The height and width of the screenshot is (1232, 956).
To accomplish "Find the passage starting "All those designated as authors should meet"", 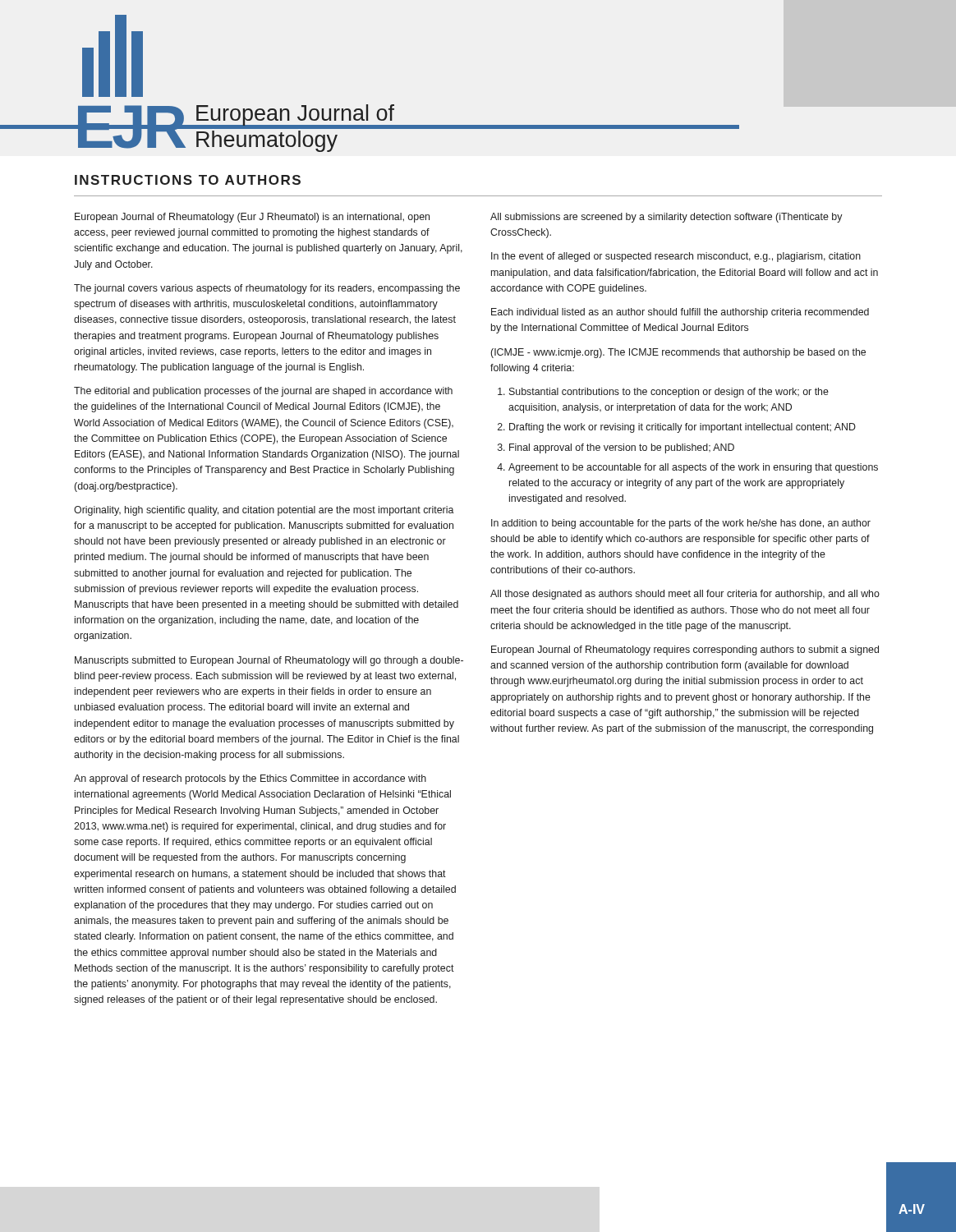I will [x=686, y=610].
